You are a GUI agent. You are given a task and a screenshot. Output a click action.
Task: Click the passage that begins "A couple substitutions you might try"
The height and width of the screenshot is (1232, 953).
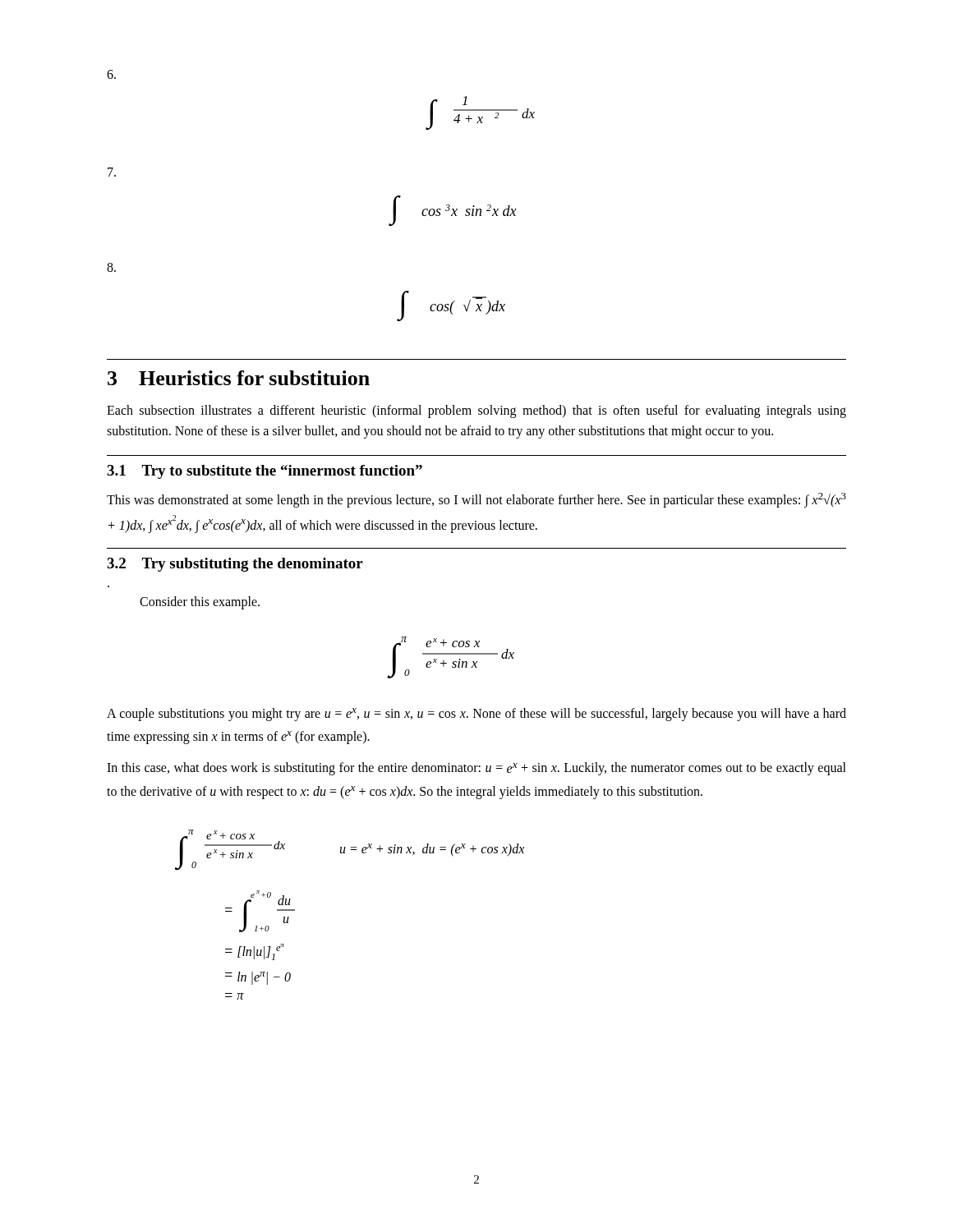pos(476,723)
